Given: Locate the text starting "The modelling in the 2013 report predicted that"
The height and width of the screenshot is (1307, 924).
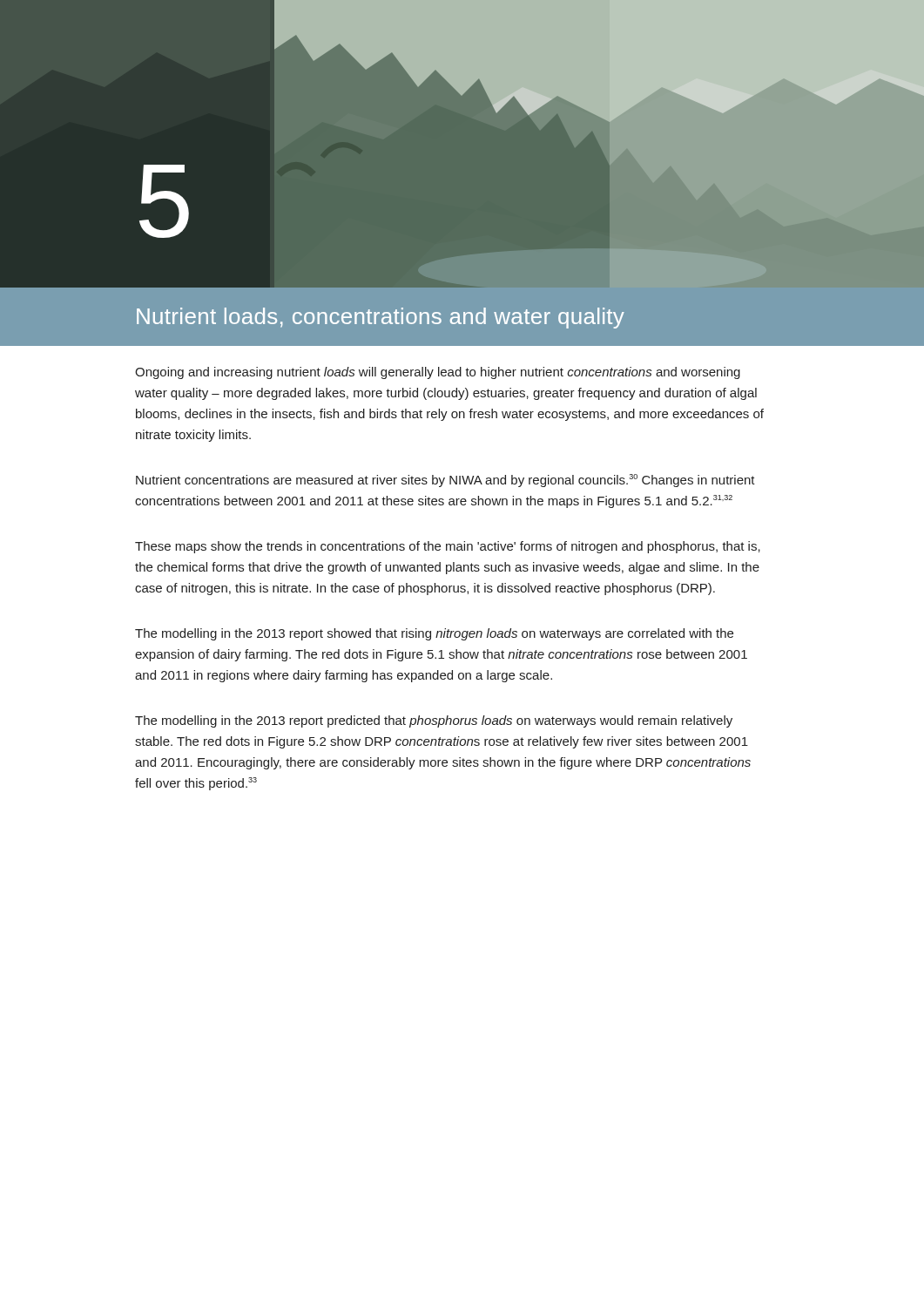Looking at the screenshot, I should pos(443,752).
